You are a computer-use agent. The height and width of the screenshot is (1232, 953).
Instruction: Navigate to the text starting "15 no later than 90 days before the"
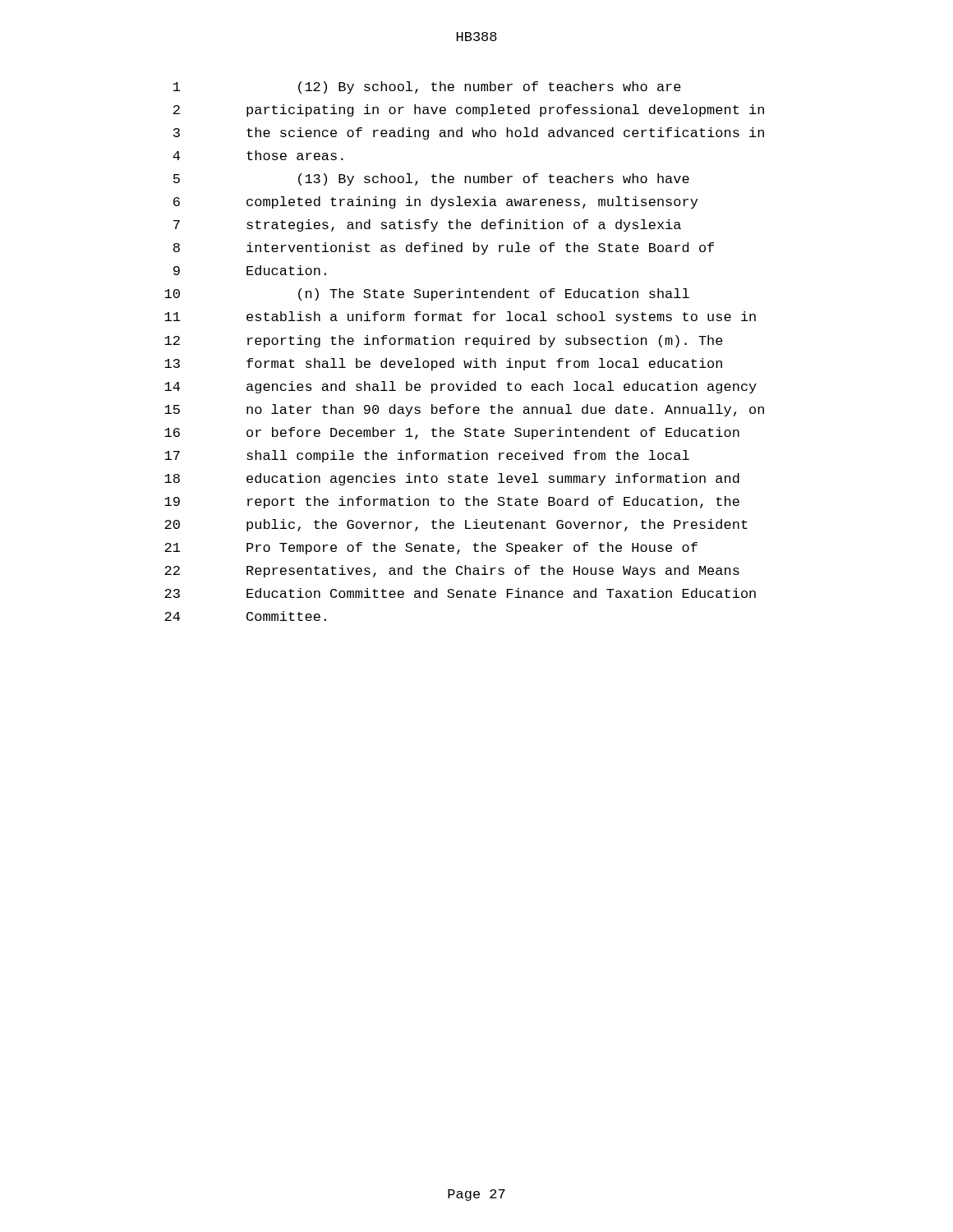click(x=501, y=410)
